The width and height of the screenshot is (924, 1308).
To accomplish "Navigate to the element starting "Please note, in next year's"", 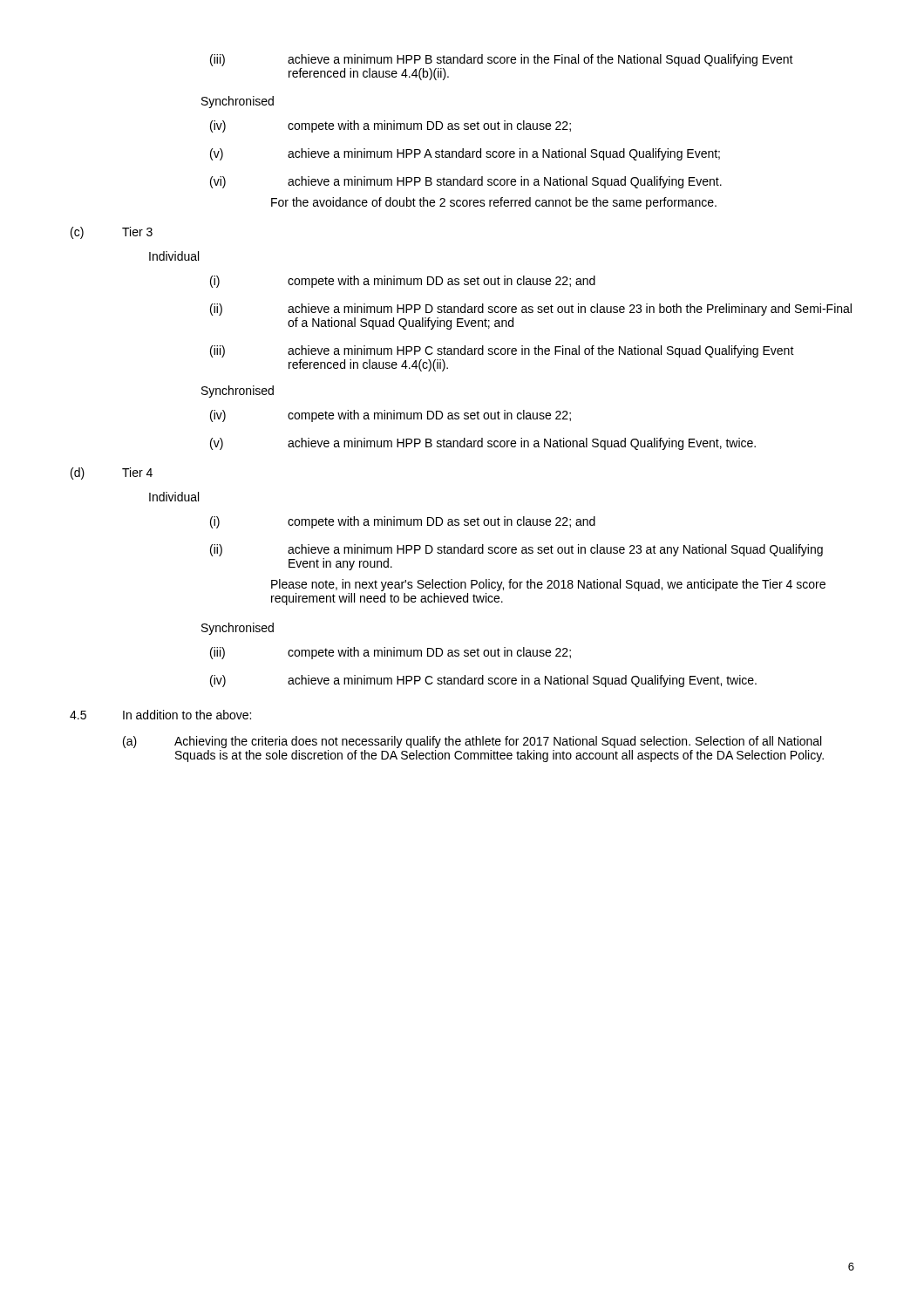I will pos(548,591).
